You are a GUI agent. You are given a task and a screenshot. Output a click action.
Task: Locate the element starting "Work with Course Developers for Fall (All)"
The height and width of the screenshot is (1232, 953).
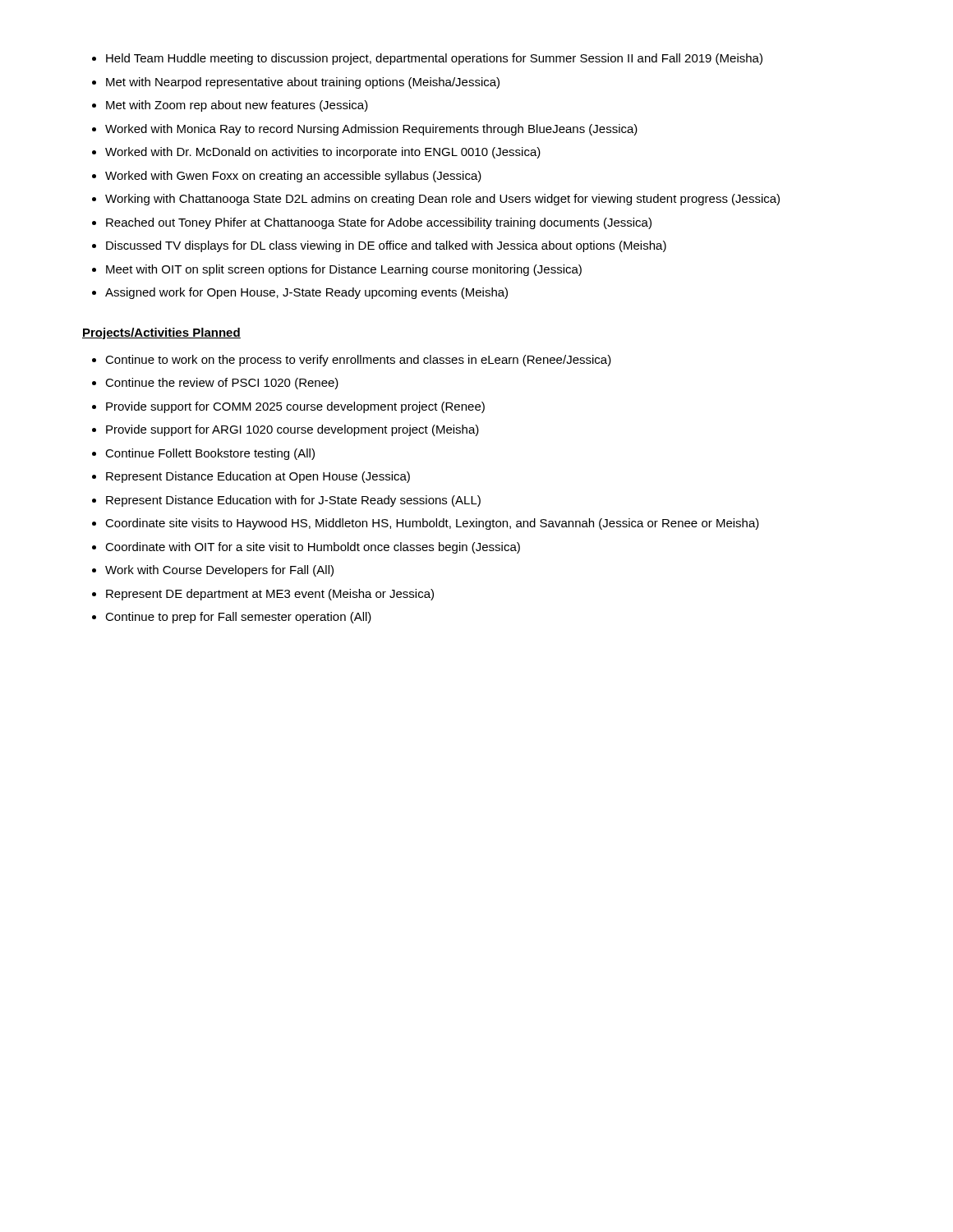click(x=220, y=570)
